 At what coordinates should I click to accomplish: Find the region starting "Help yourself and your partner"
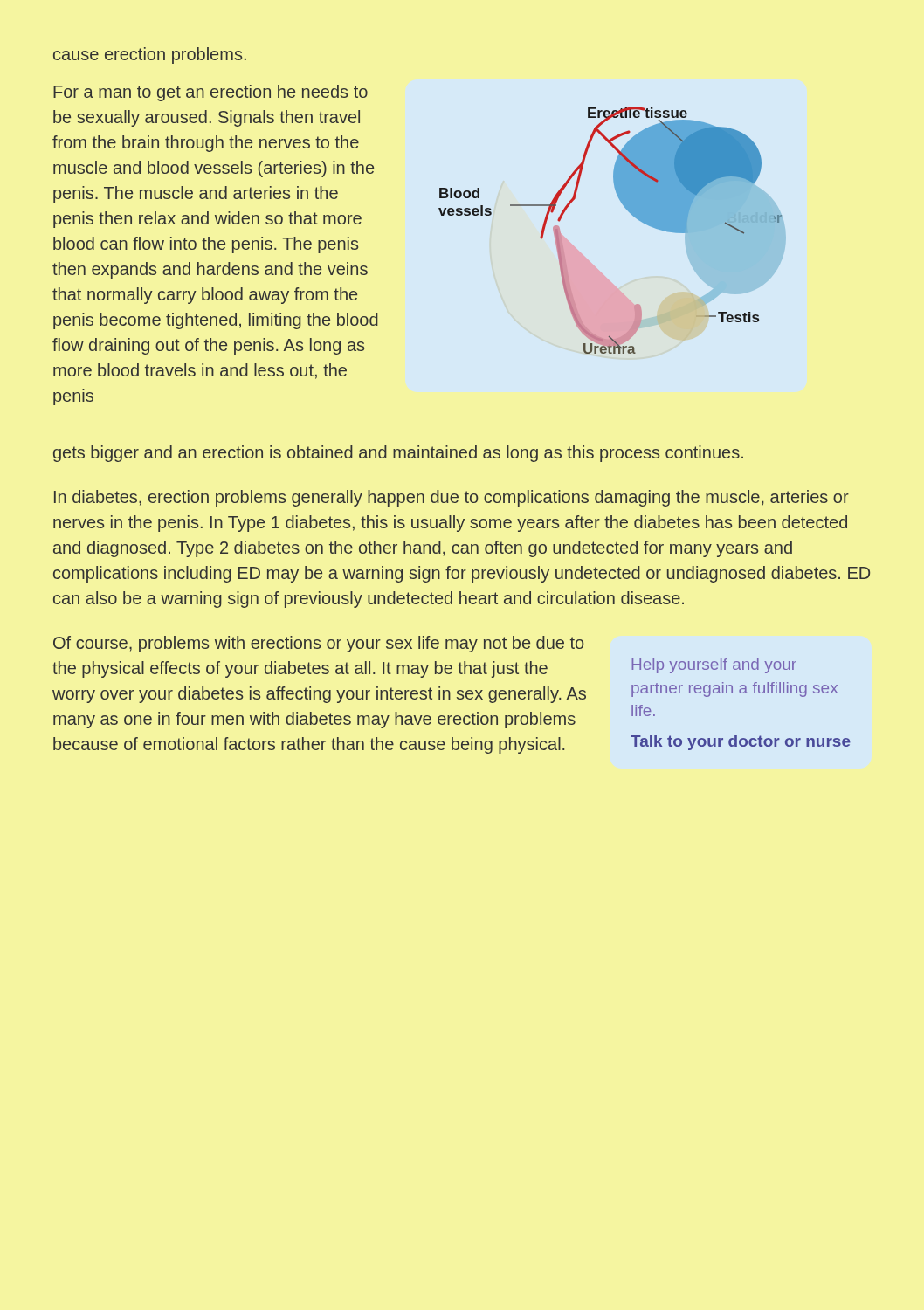tap(741, 702)
